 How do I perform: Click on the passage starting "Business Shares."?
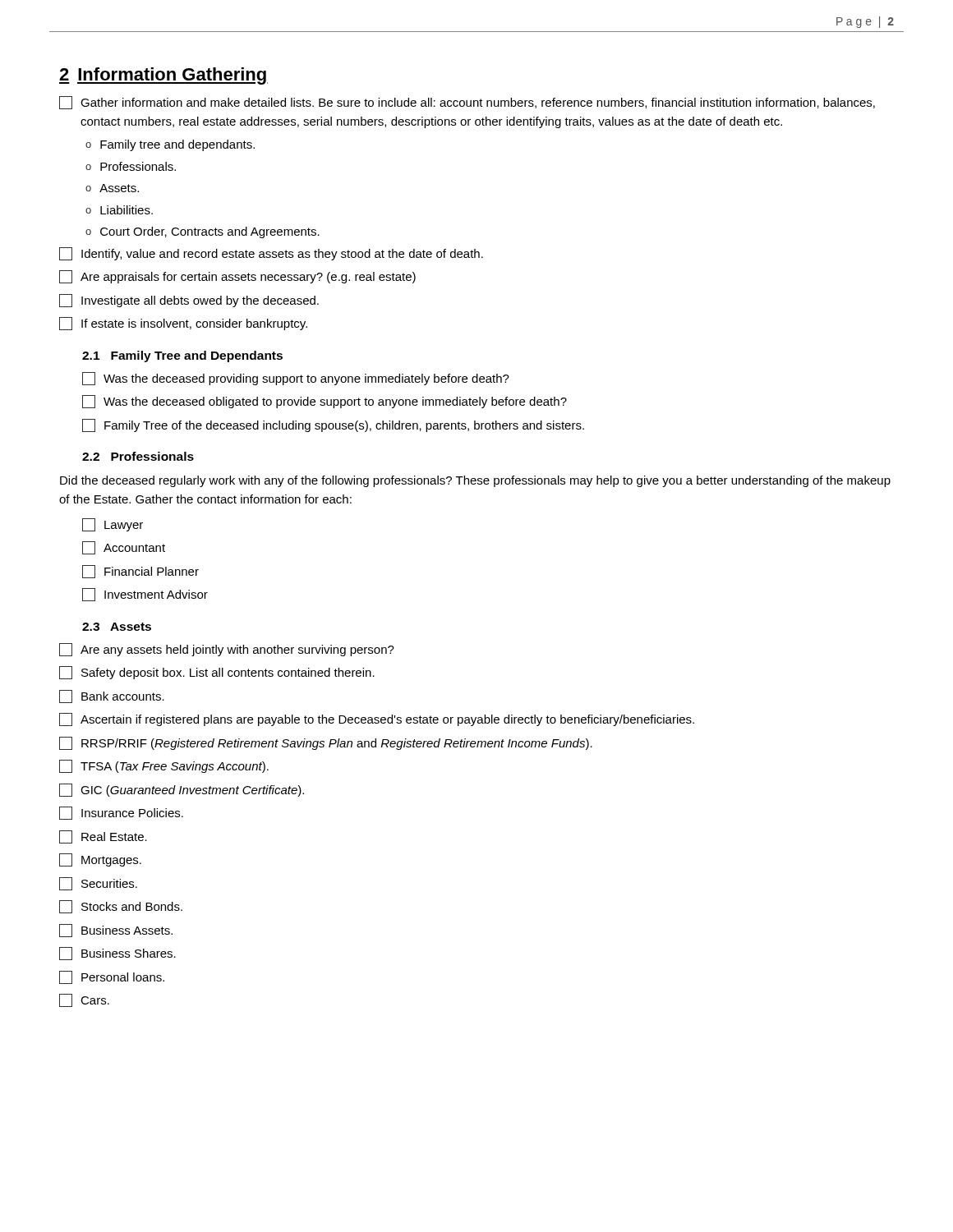point(118,954)
